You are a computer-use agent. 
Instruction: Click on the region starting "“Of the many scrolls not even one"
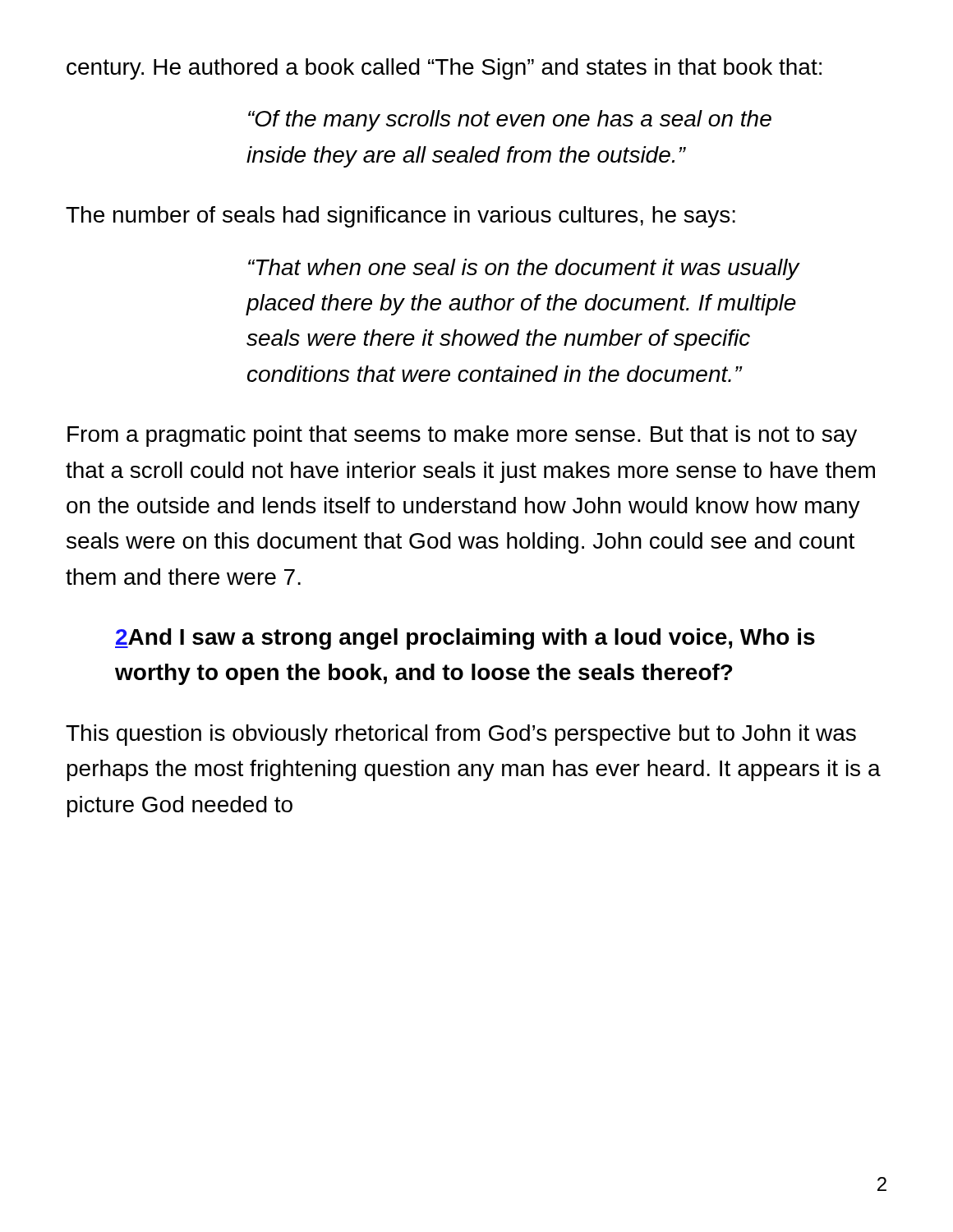(x=509, y=137)
